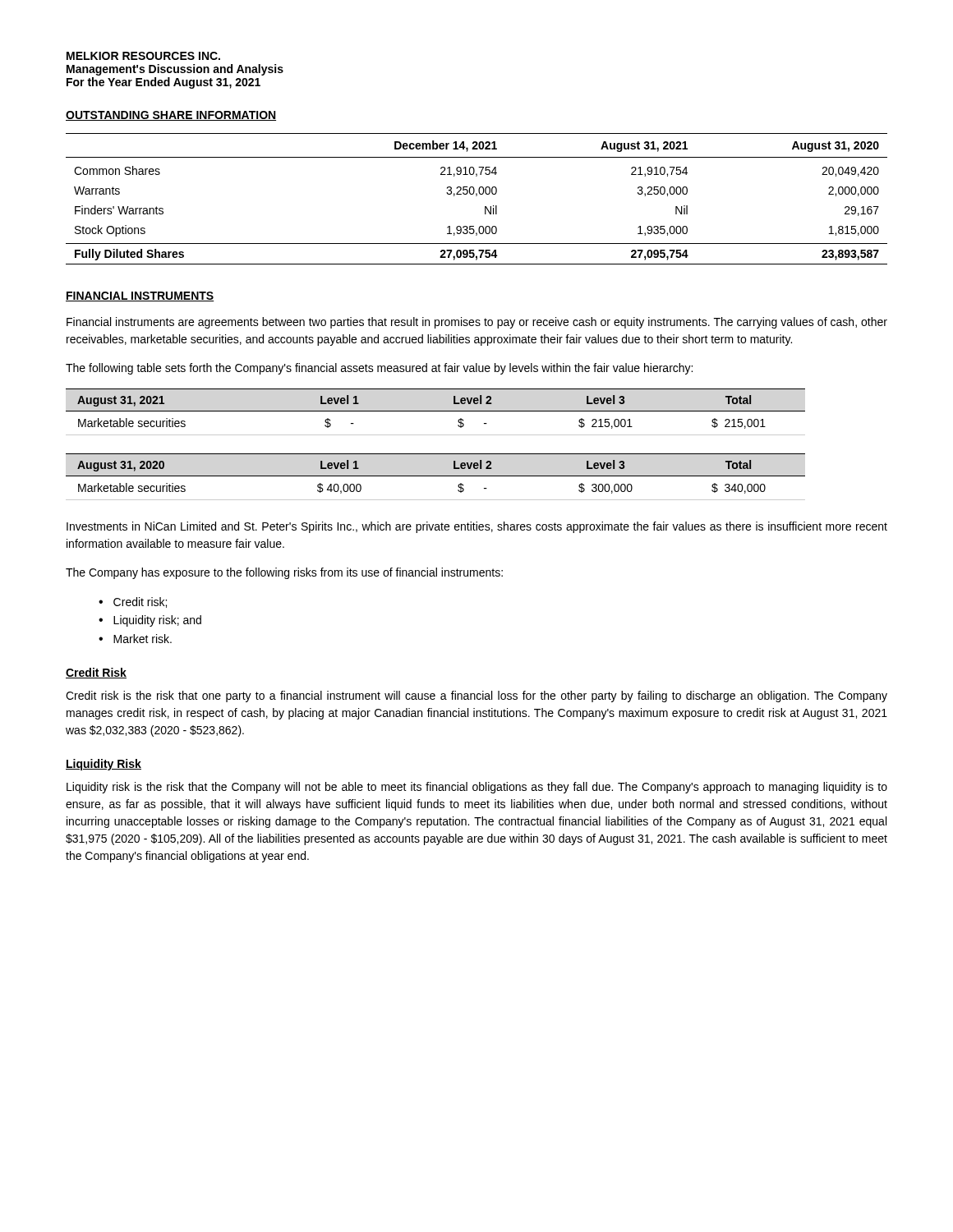The height and width of the screenshot is (1232, 953).
Task: Click the passage that begins "Credit risk is the risk that"
Action: click(476, 713)
